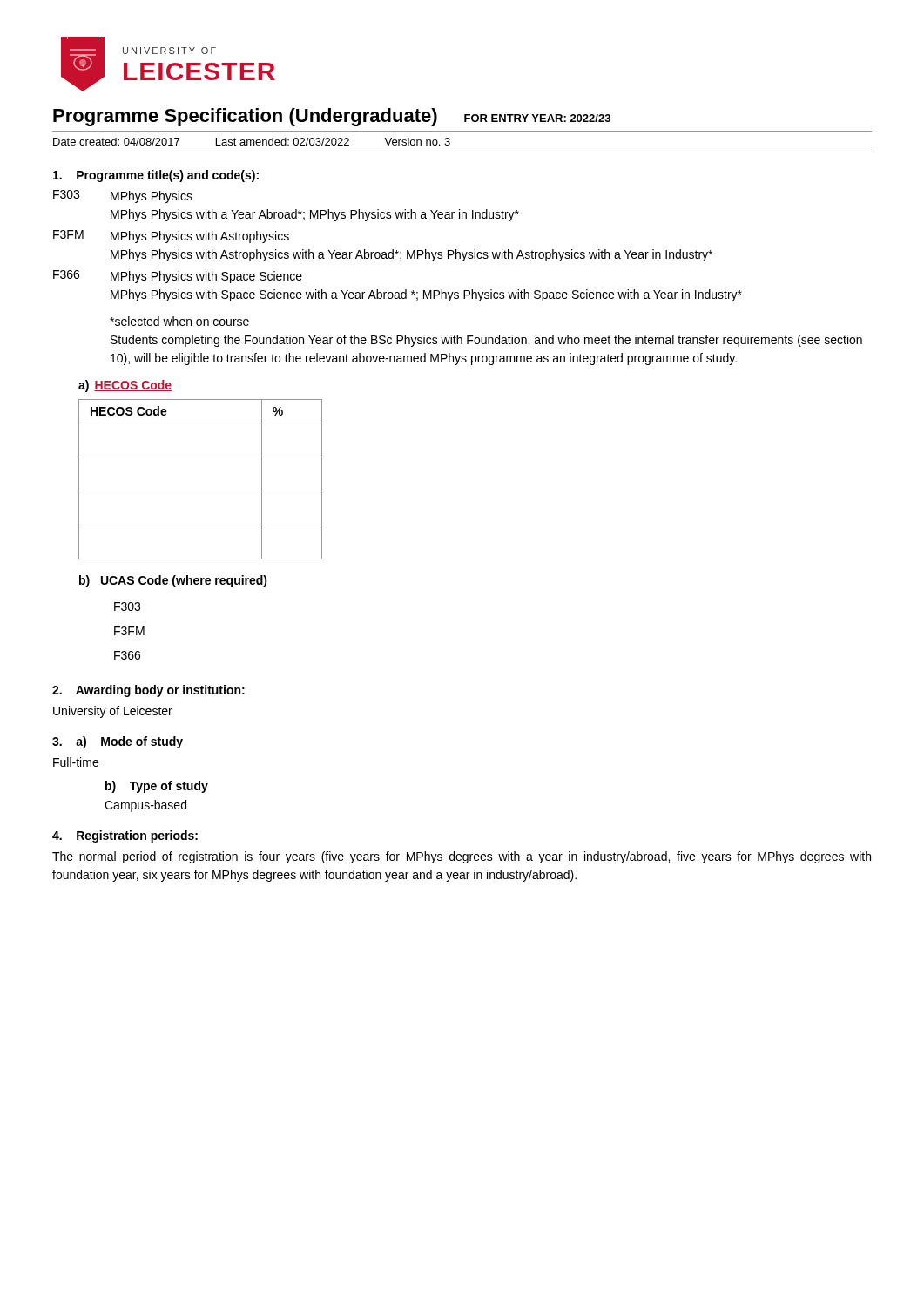Locate the text block starting "F303 MPhys PhysicsMPhys Physics with a Year Abroad*;"
924x1307 pixels.
point(286,206)
